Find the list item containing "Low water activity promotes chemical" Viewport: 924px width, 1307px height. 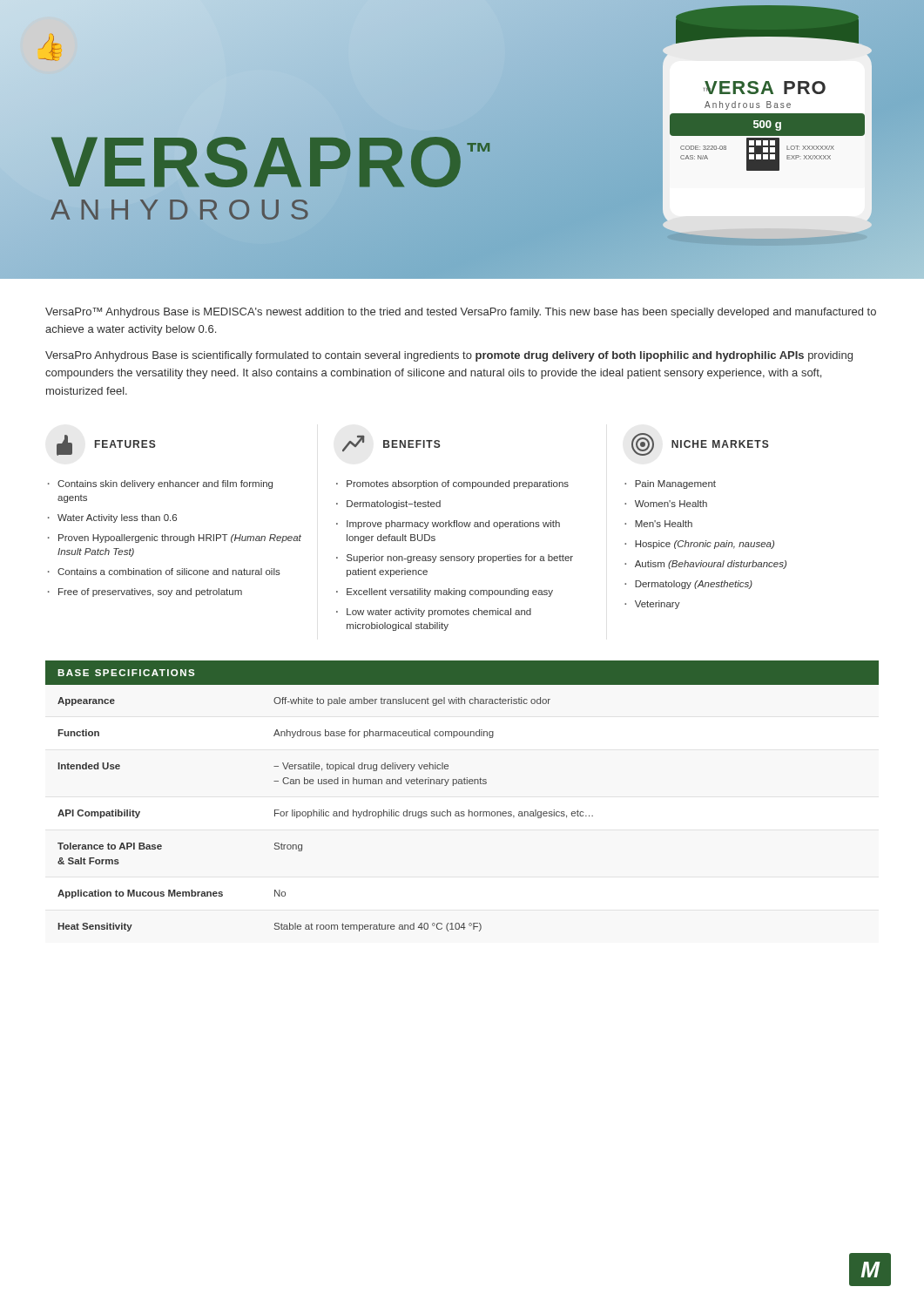(439, 619)
